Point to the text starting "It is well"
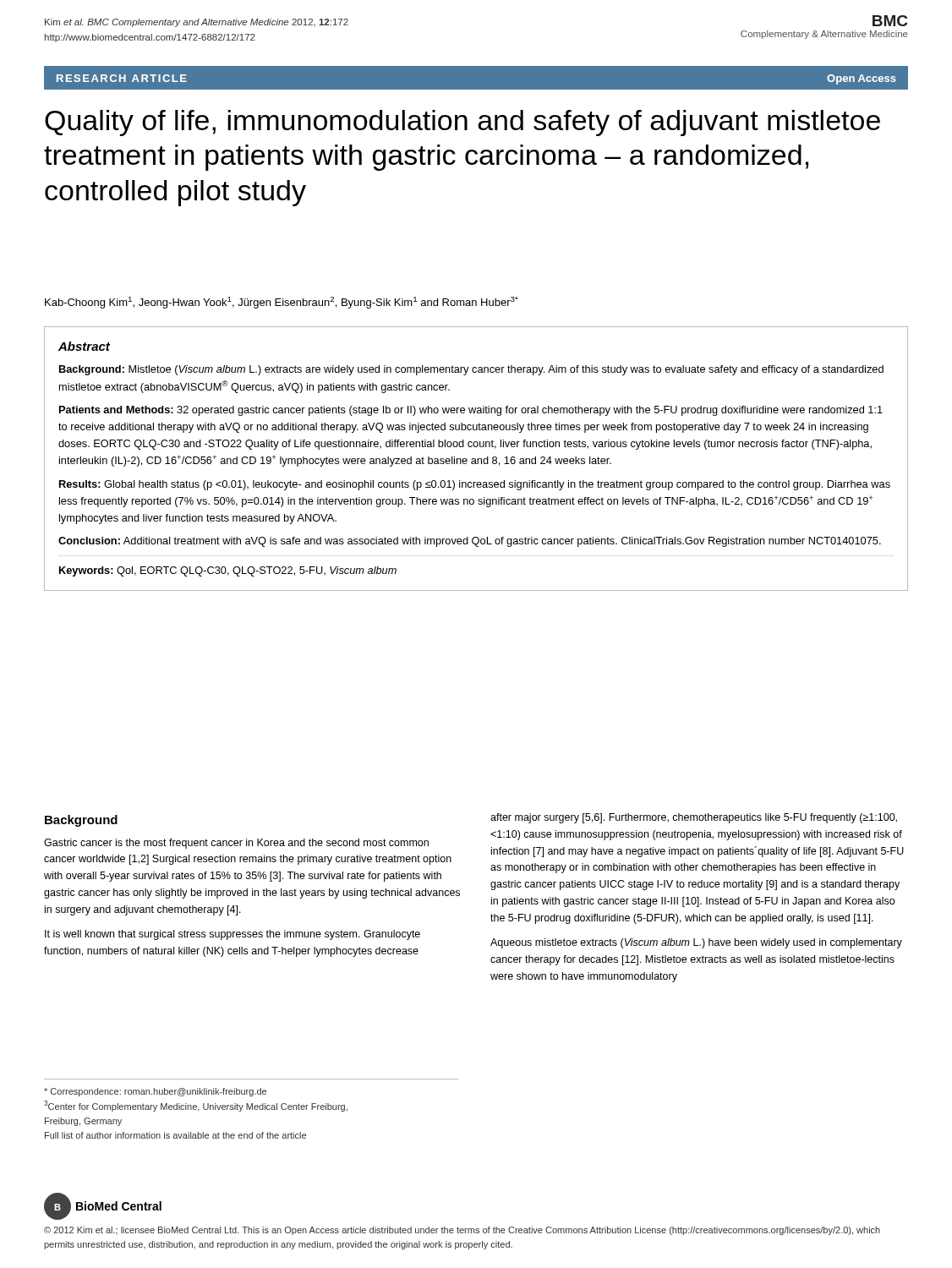 click(x=232, y=943)
